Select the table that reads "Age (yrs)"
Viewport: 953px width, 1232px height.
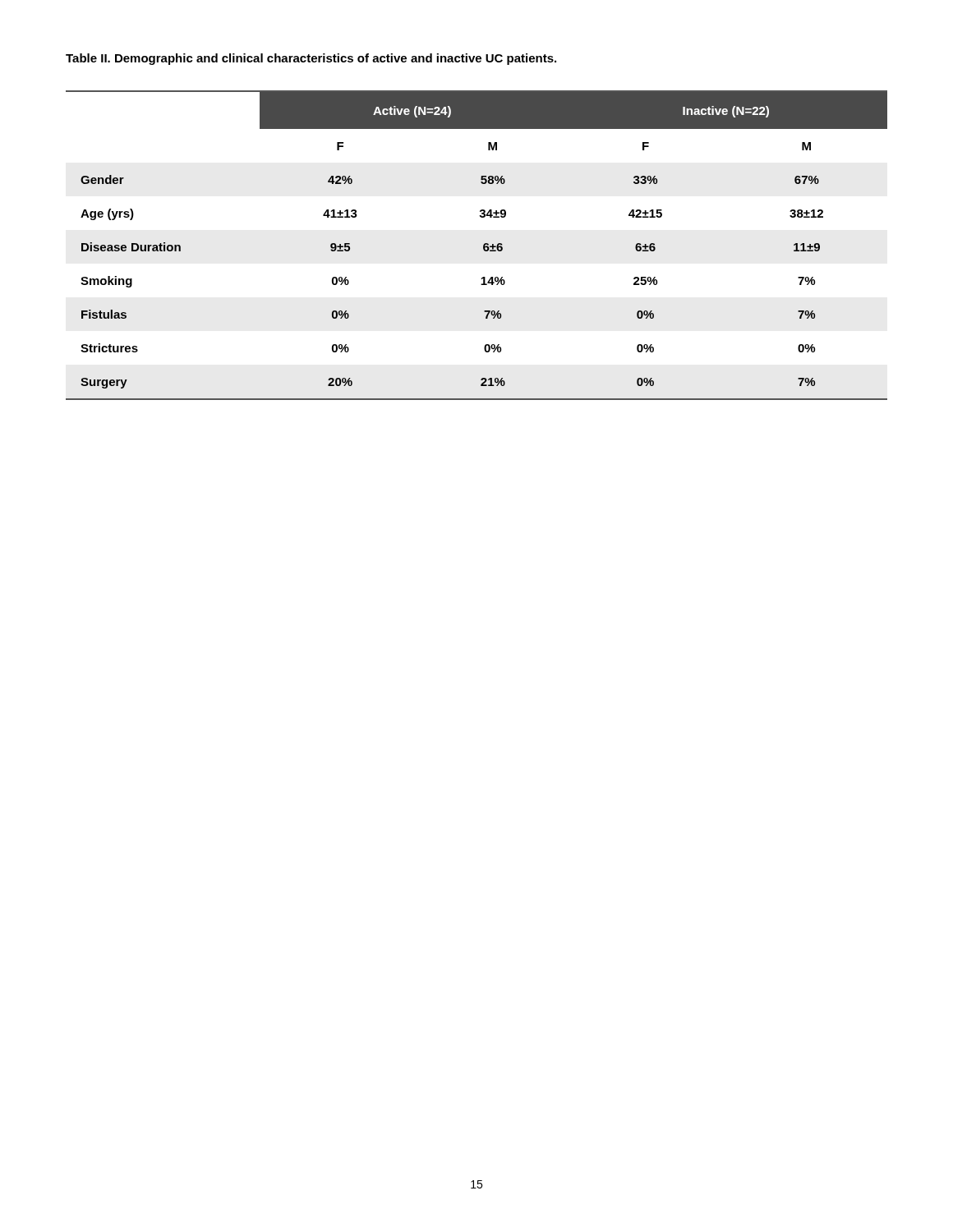[x=476, y=245]
